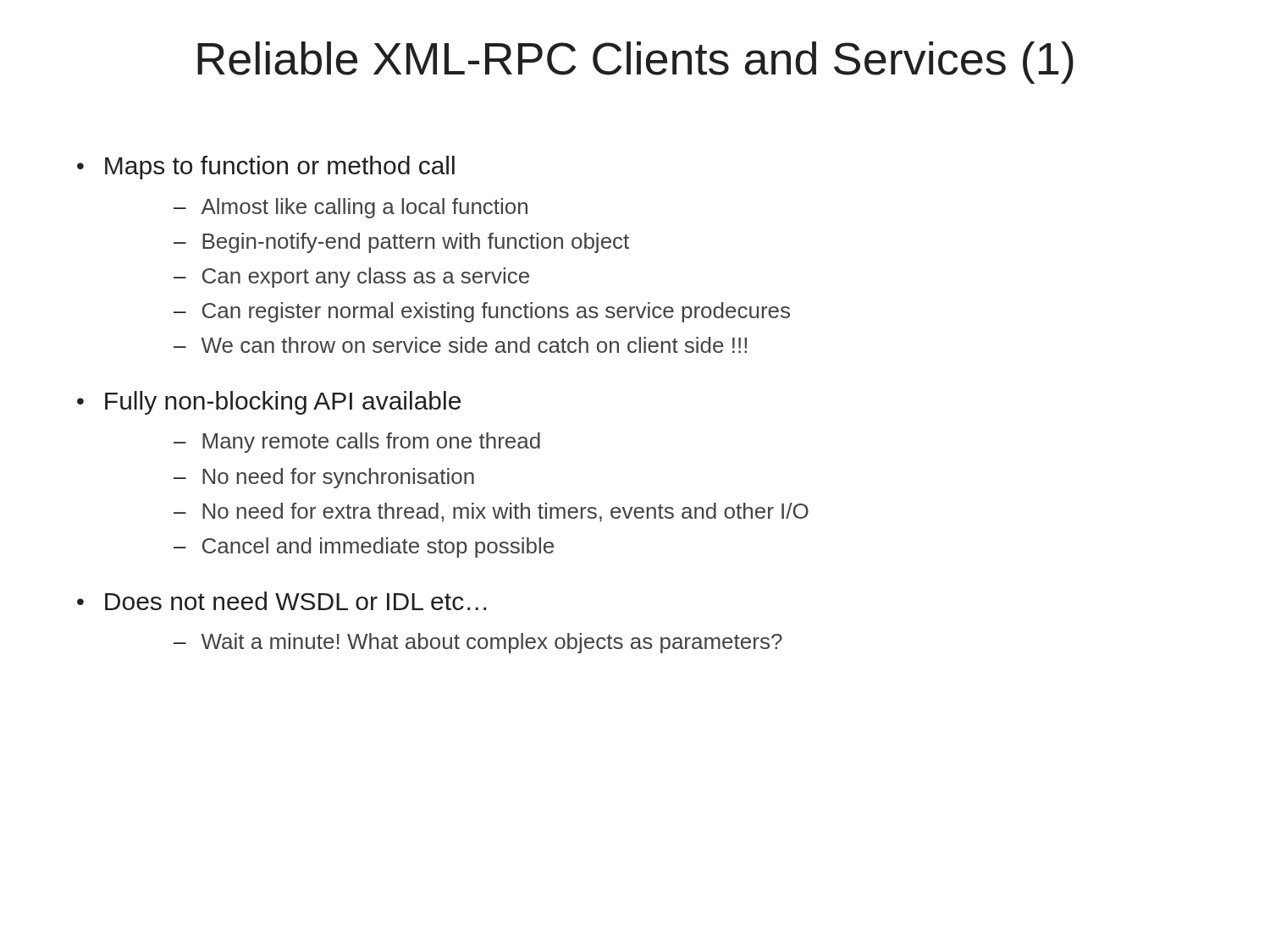Screen dimensions: 952x1270
Task: Point to the region starting "• Maps to function"
Action: coord(266,166)
